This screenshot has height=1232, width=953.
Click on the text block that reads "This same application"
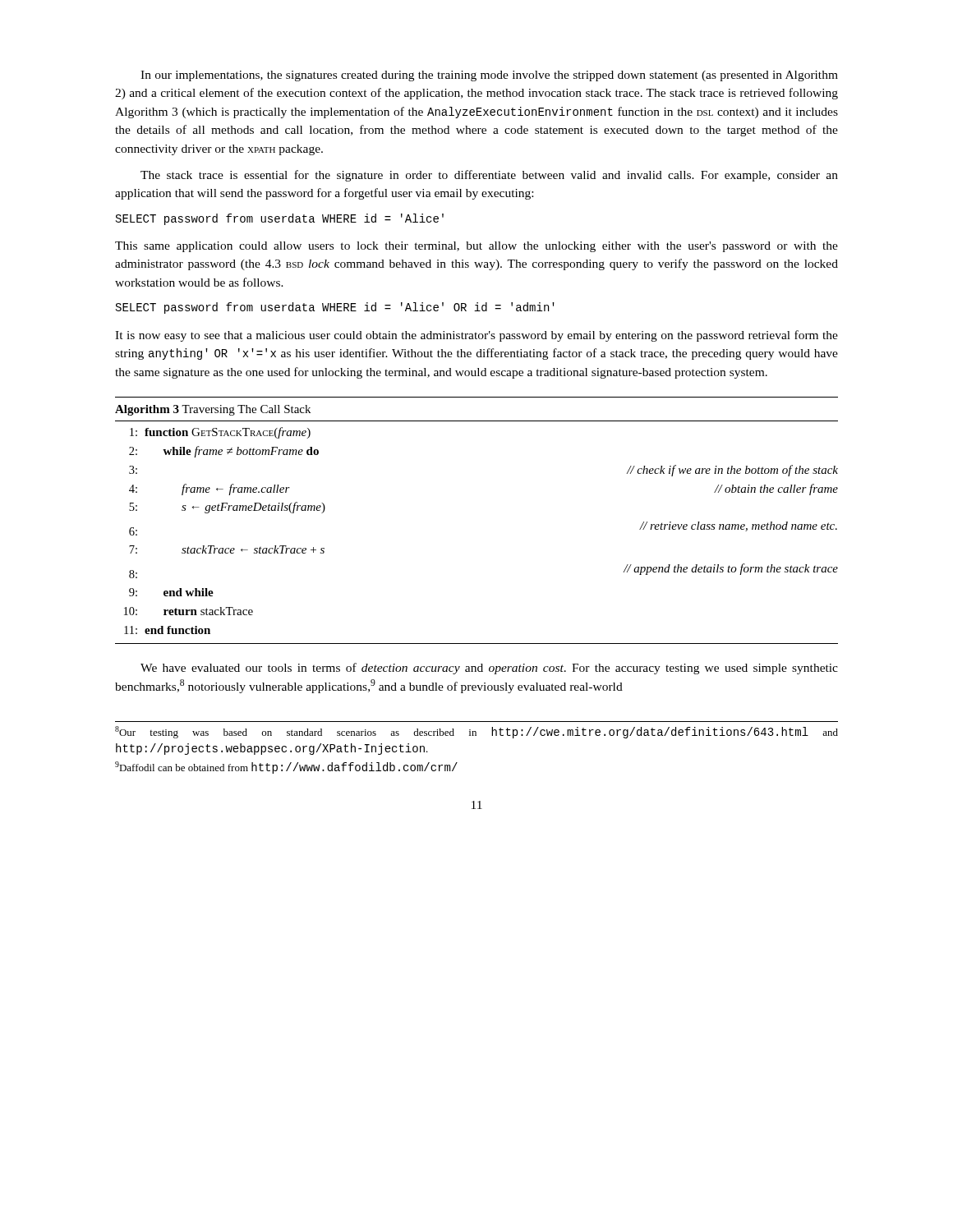(x=476, y=264)
